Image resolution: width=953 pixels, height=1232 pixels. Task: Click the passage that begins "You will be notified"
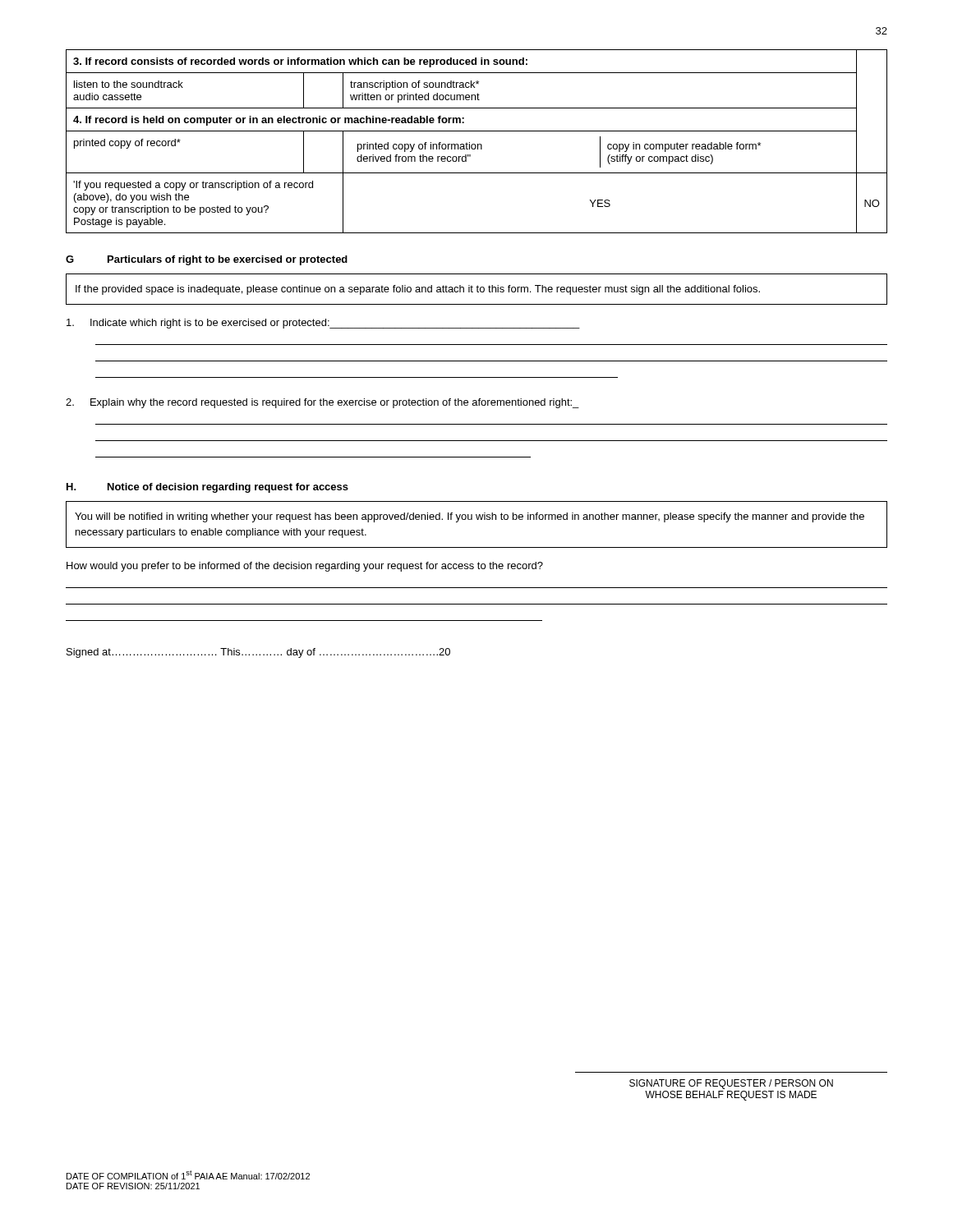[x=470, y=524]
